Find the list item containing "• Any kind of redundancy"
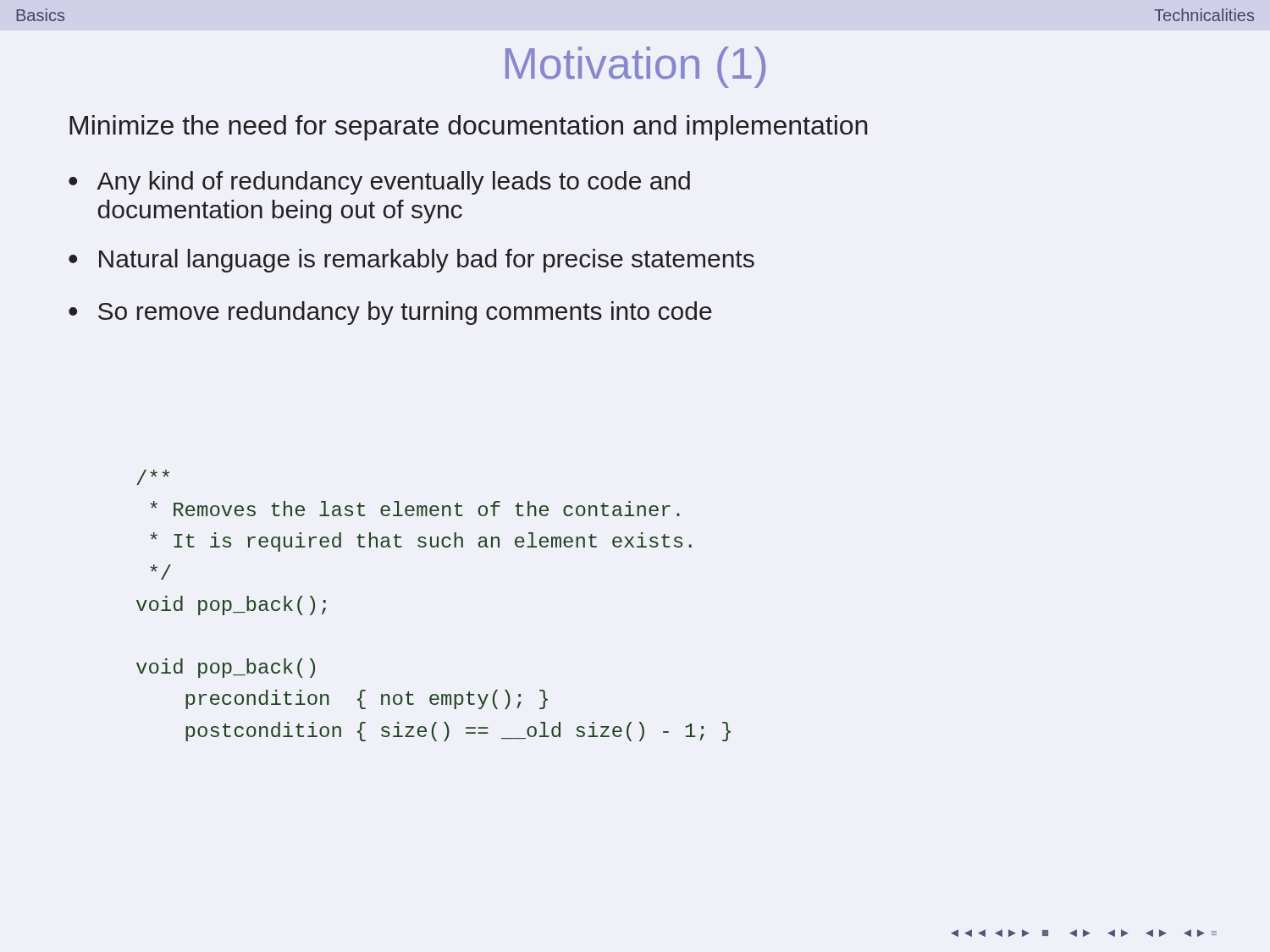1270x952 pixels. [380, 195]
